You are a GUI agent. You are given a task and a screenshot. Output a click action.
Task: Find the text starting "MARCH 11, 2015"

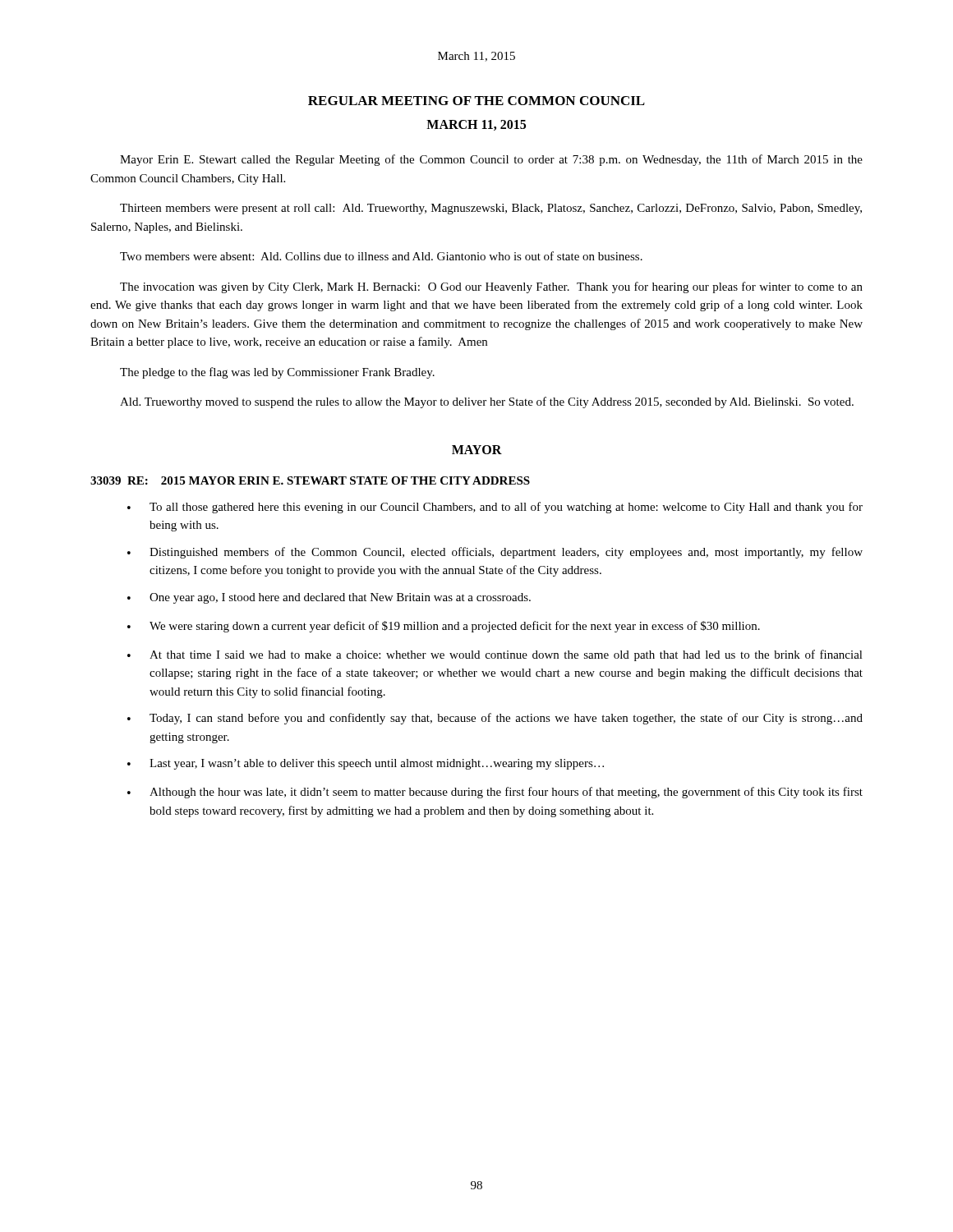(x=476, y=124)
